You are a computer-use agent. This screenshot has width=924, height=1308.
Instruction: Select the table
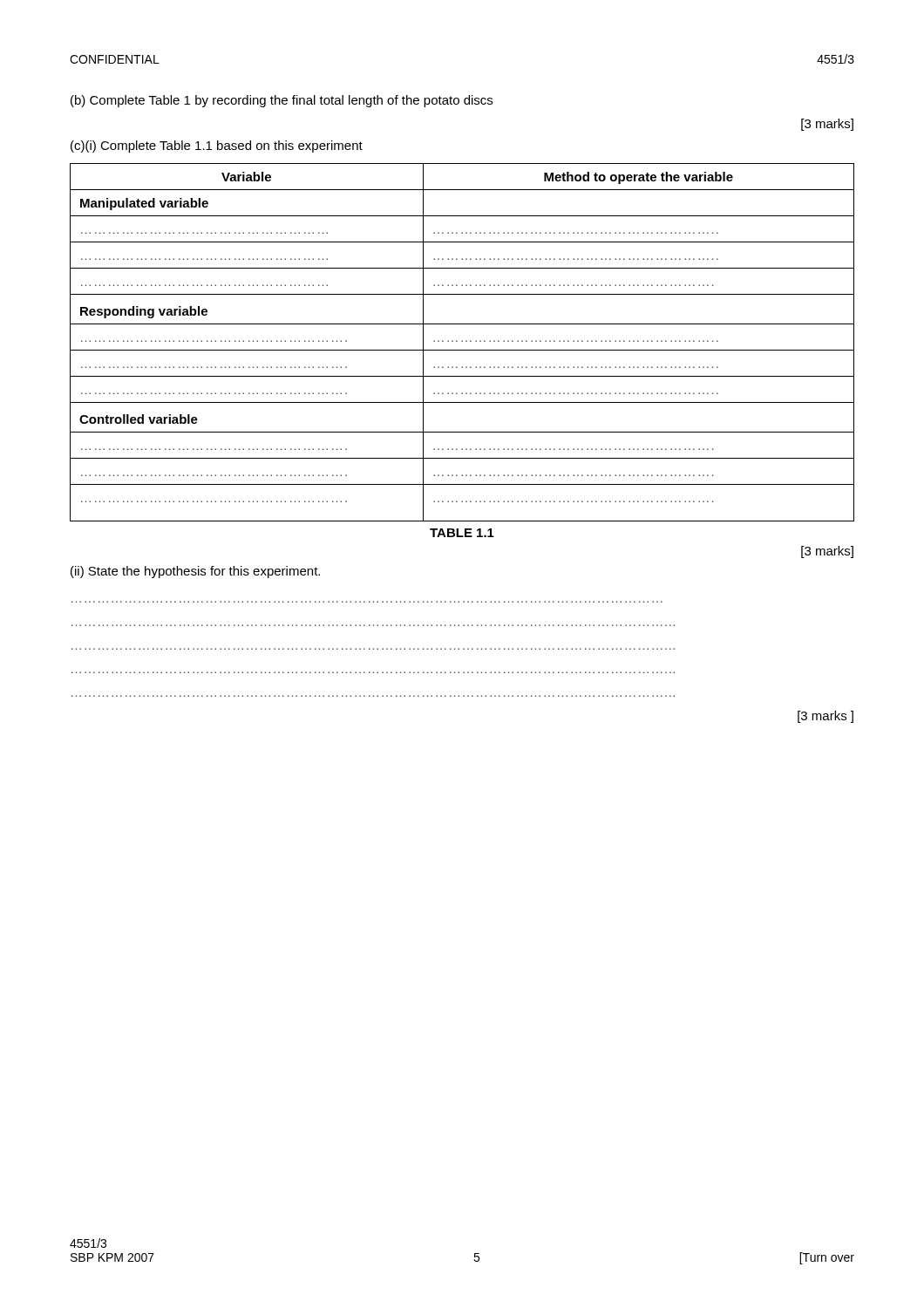(462, 342)
